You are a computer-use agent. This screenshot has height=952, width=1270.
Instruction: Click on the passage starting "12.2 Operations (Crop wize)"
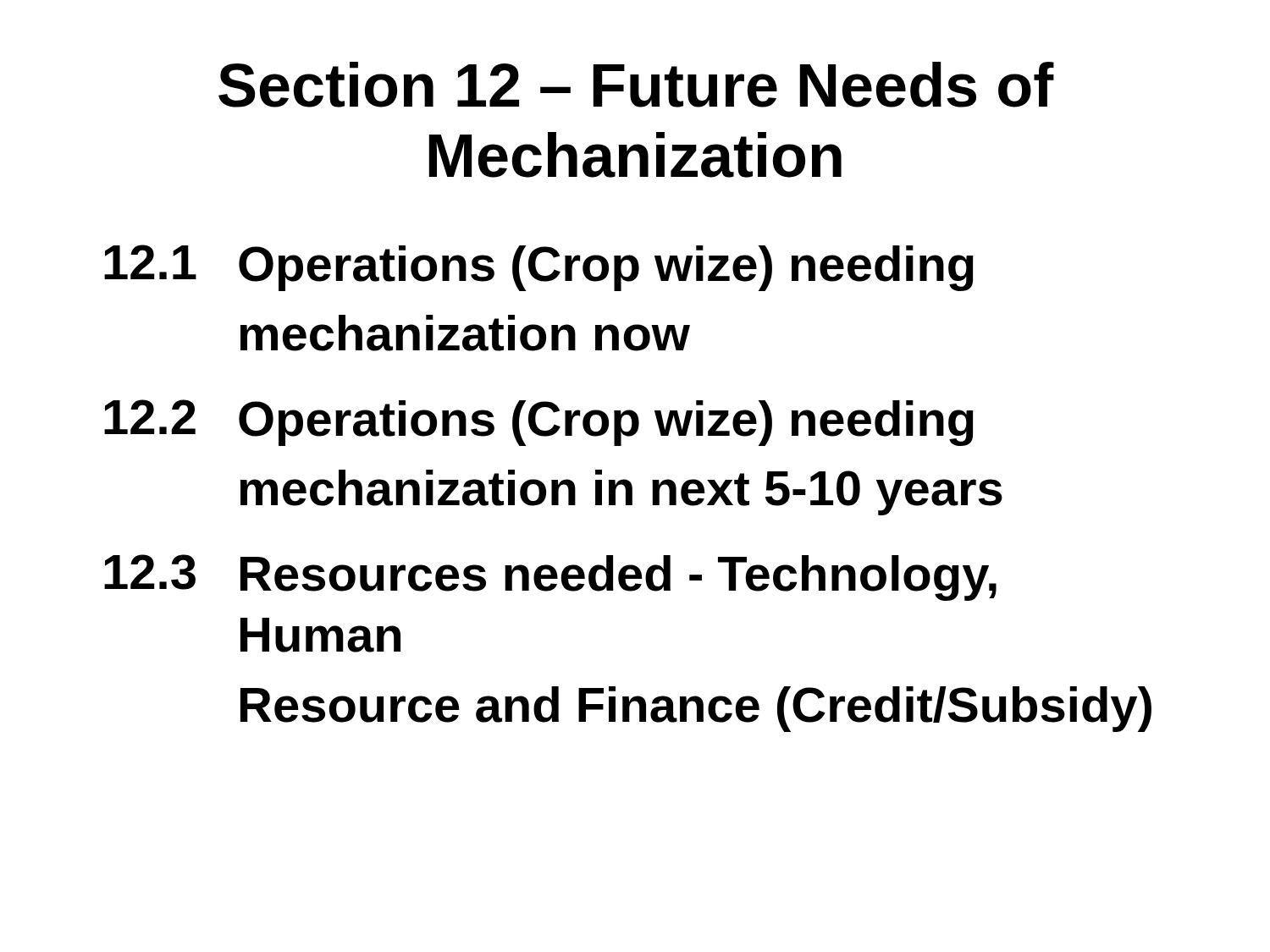pyautogui.click(x=635, y=454)
